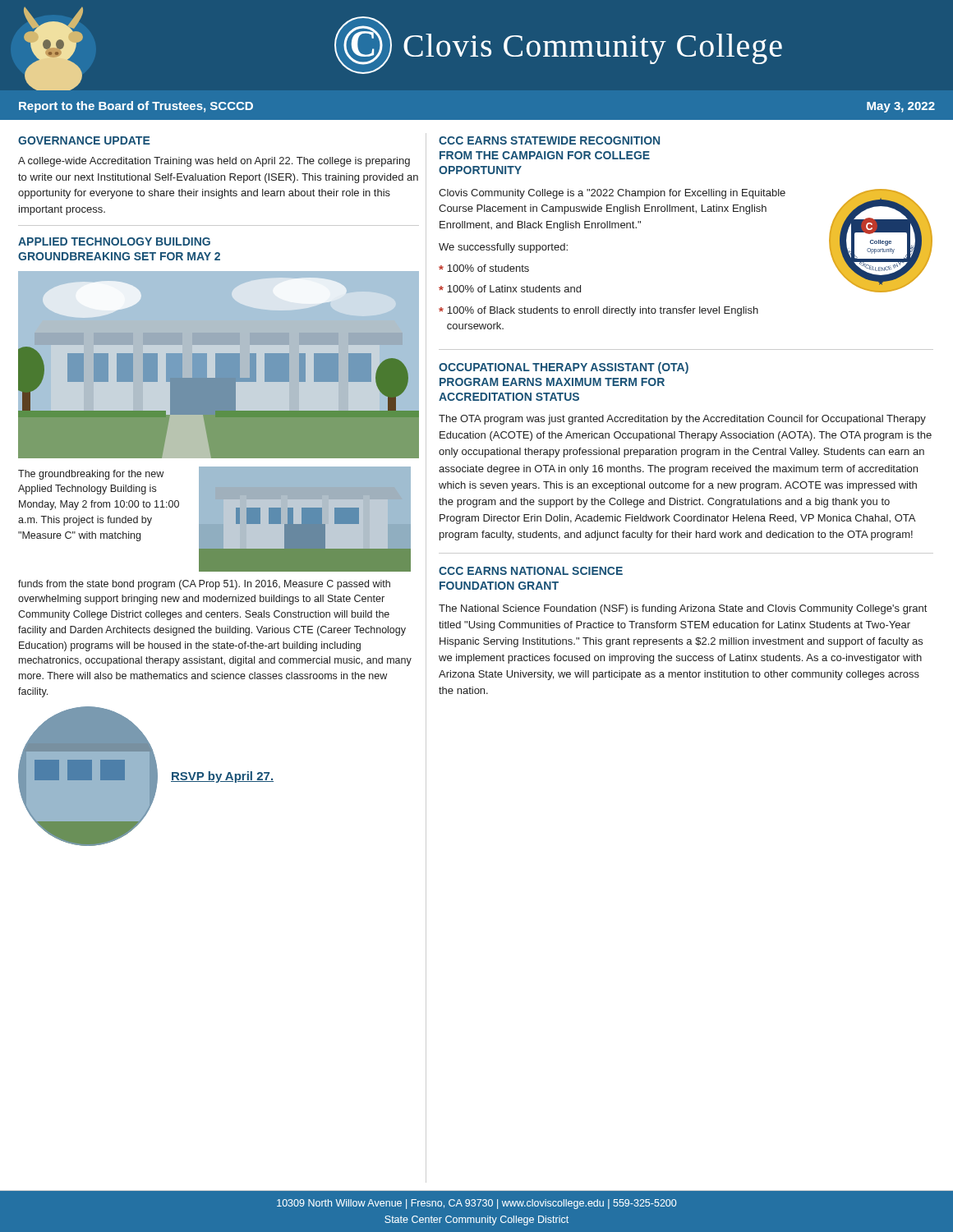Select the text containing "We successfully supported:"
The width and height of the screenshot is (953, 1232).
[504, 247]
